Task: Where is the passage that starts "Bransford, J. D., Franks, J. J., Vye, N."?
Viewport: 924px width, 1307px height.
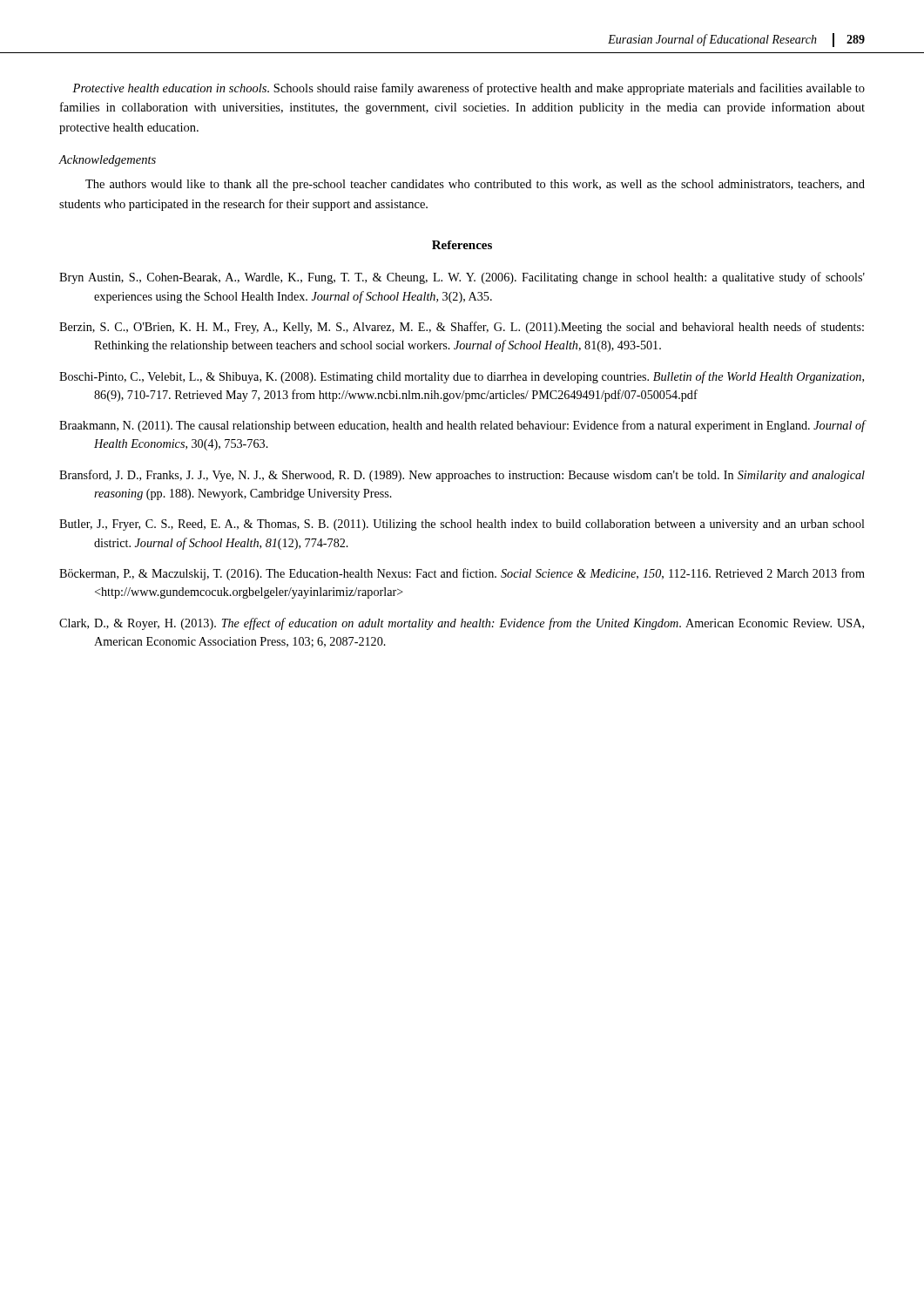Action: coord(462,485)
